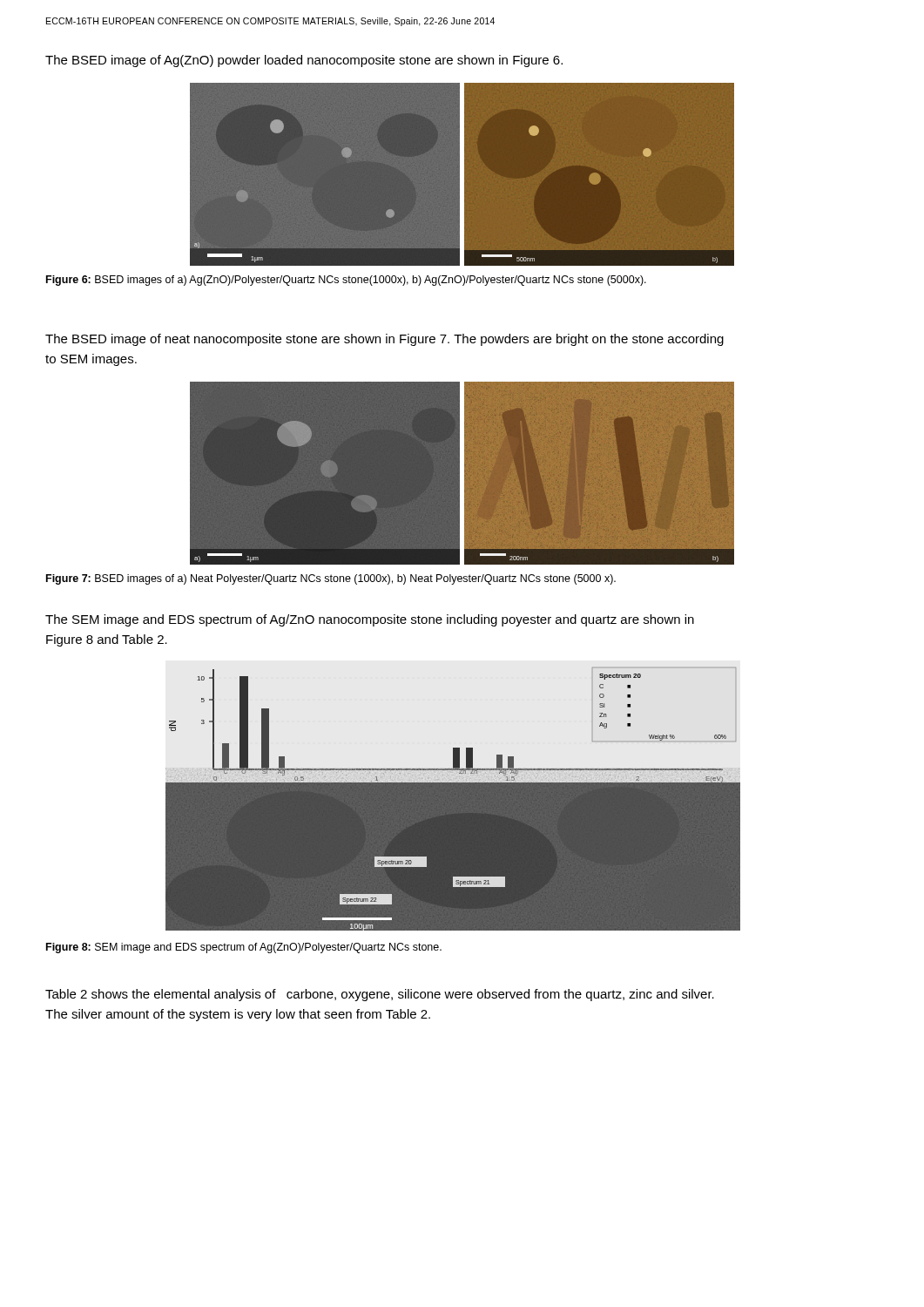This screenshot has height=1307, width=924.
Task: Point to the caption beginning "Figure 6: BSED images"
Action: [346, 280]
